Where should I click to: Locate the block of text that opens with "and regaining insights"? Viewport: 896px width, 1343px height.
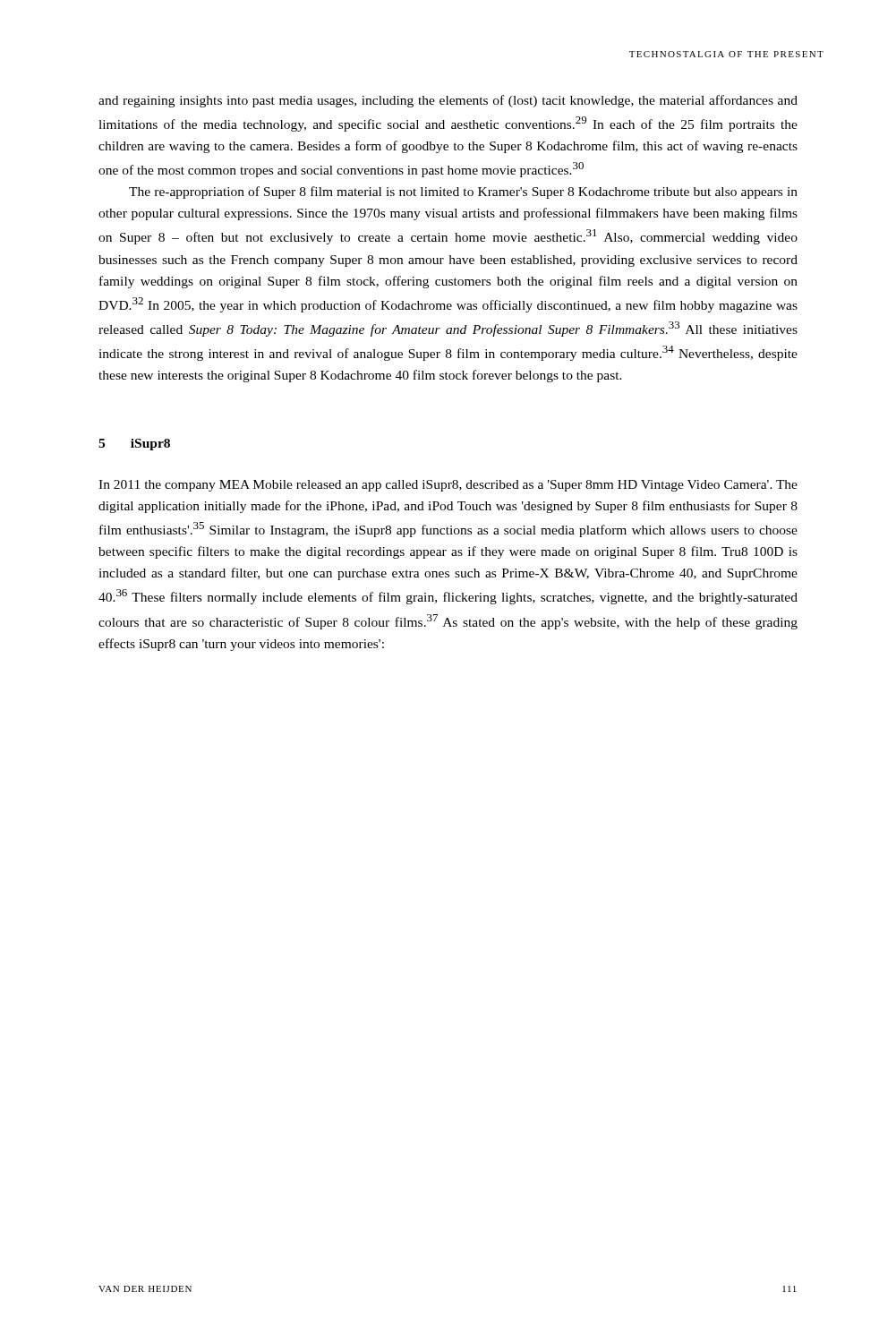[448, 238]
